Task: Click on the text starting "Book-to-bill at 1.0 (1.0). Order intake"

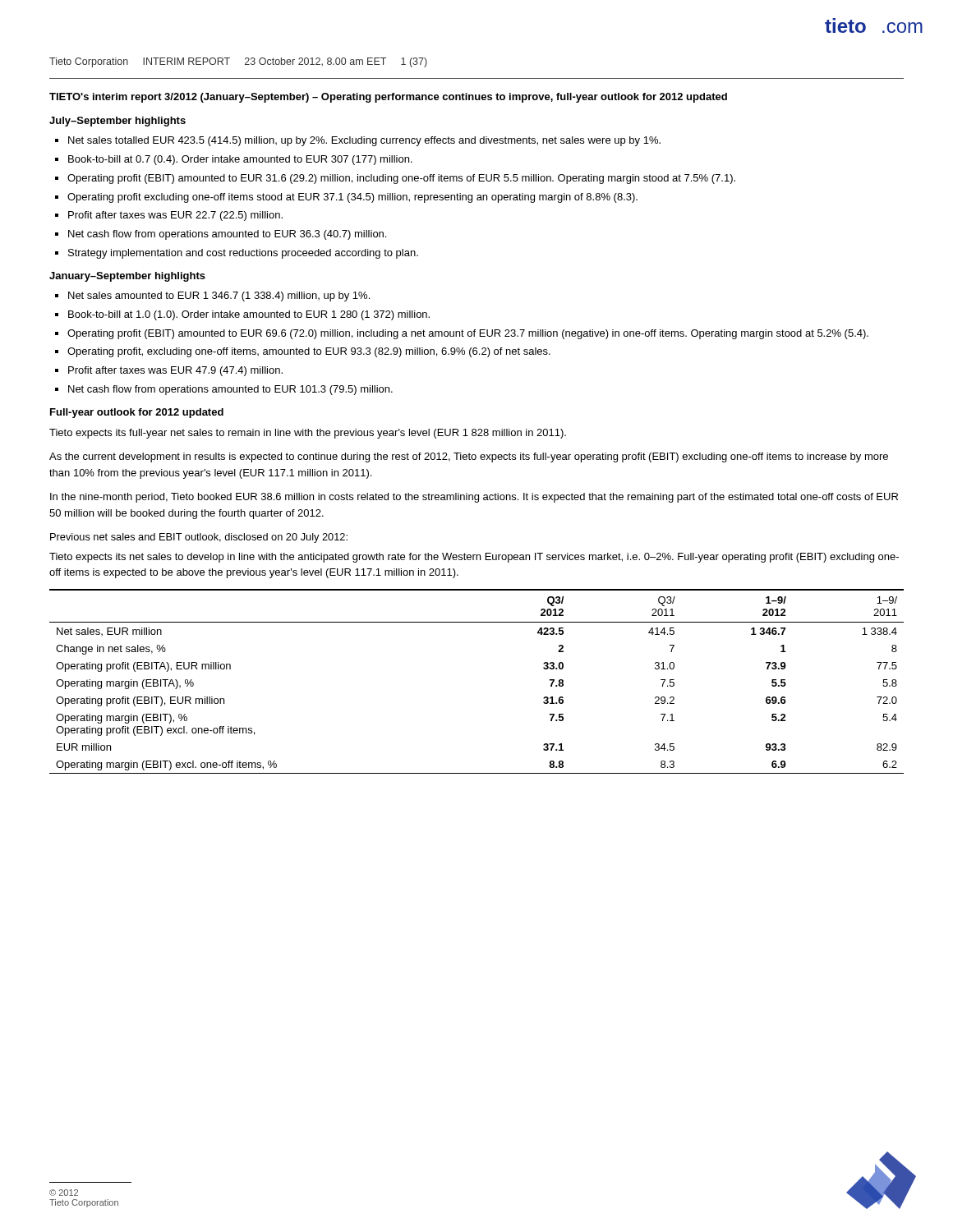Action: (x=249, y=314)
